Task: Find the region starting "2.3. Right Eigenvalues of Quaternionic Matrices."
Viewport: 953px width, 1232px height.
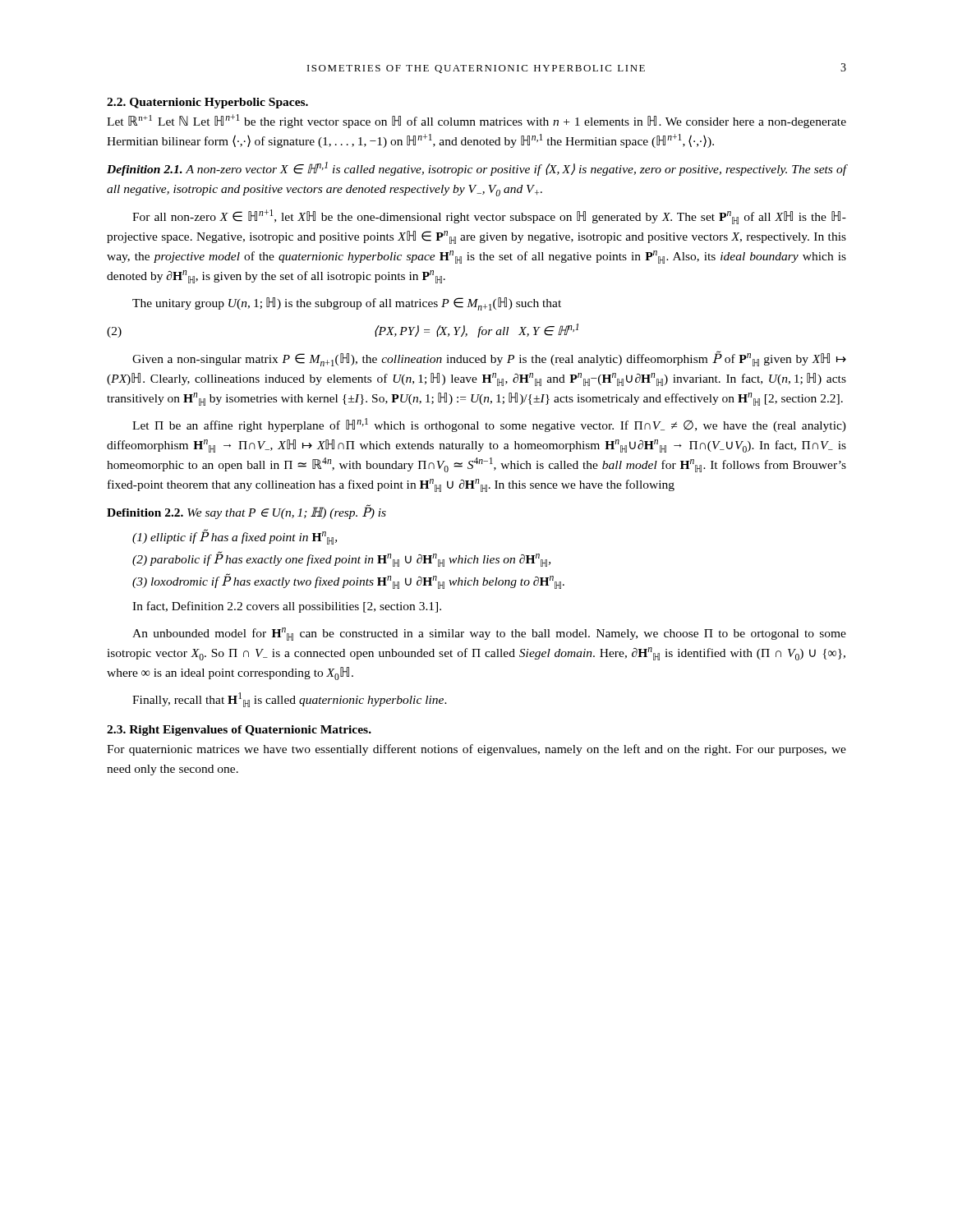Action: click(x=239, y=729)
